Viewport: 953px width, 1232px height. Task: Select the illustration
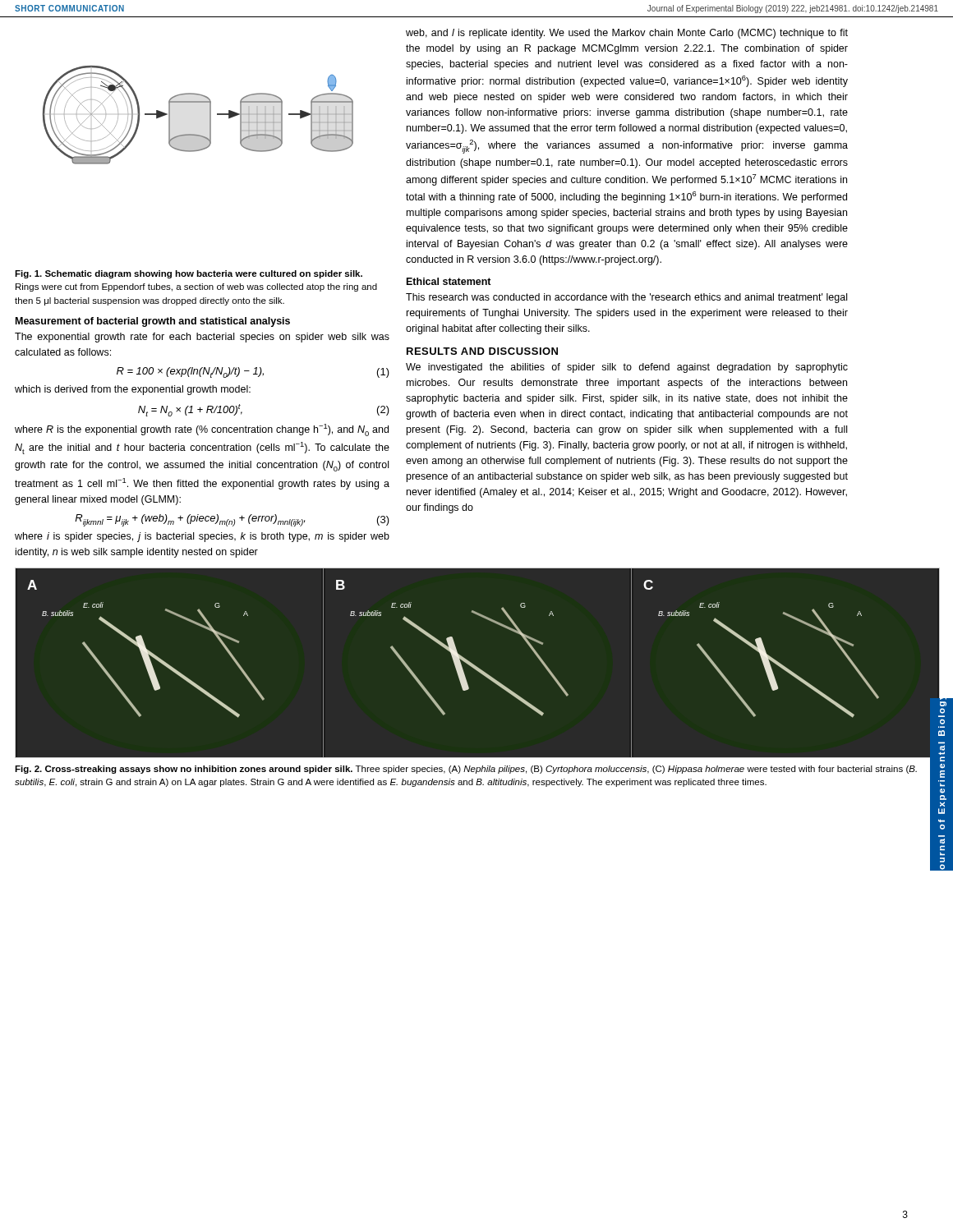click(202, 147)
